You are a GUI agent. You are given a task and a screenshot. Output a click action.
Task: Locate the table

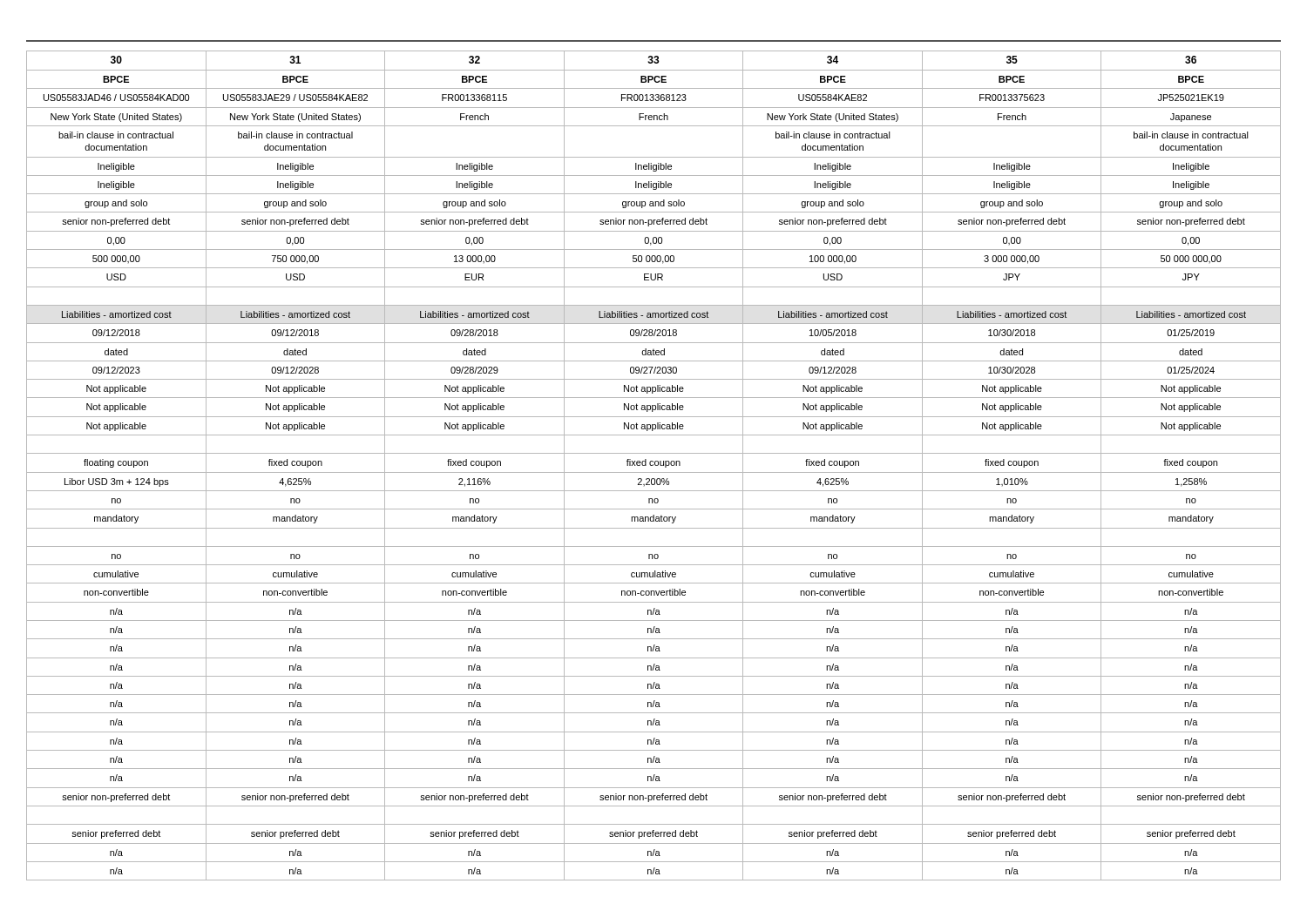pyautogui.click(x=654, y=465)
